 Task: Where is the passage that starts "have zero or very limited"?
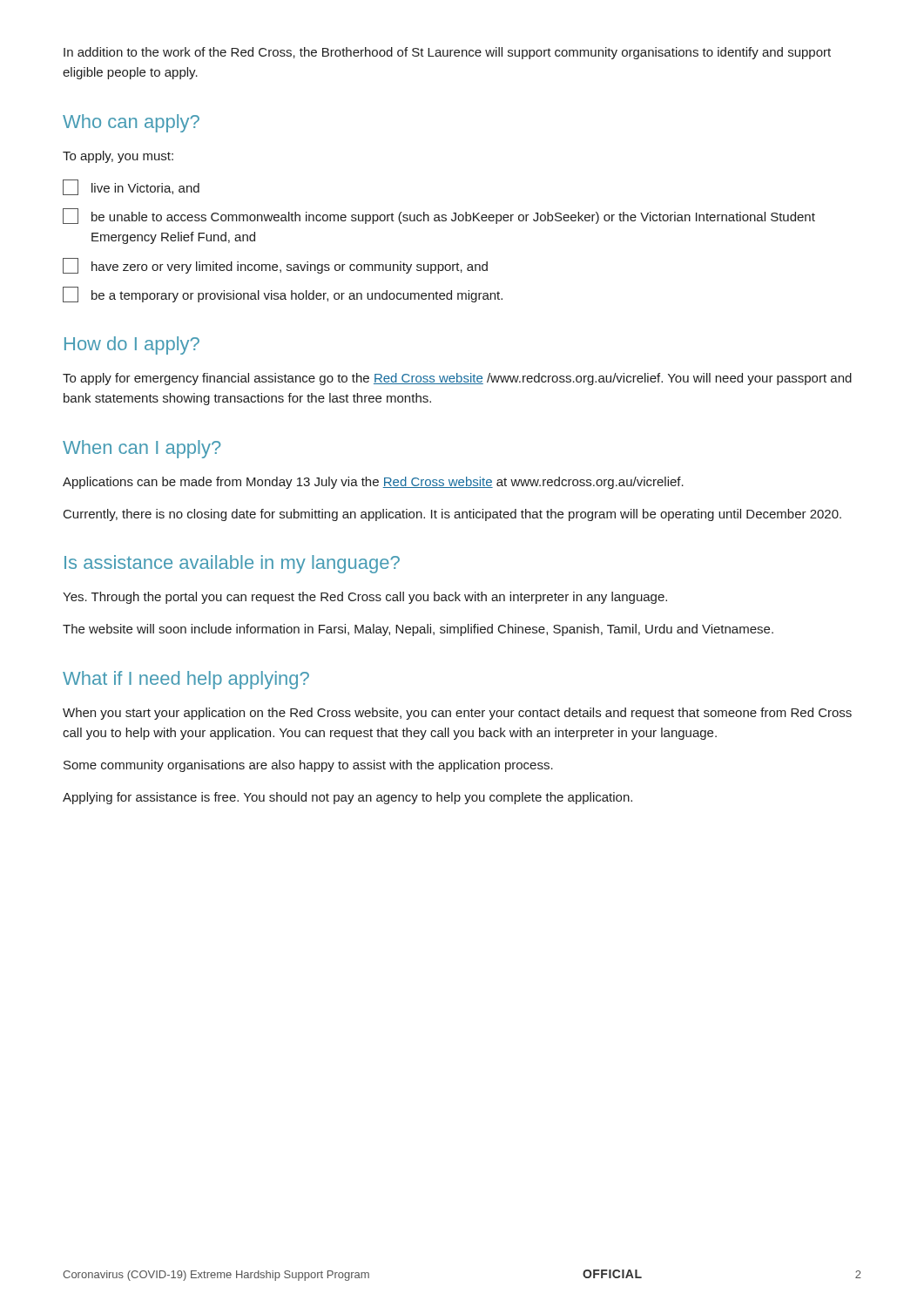pos(462,266)
